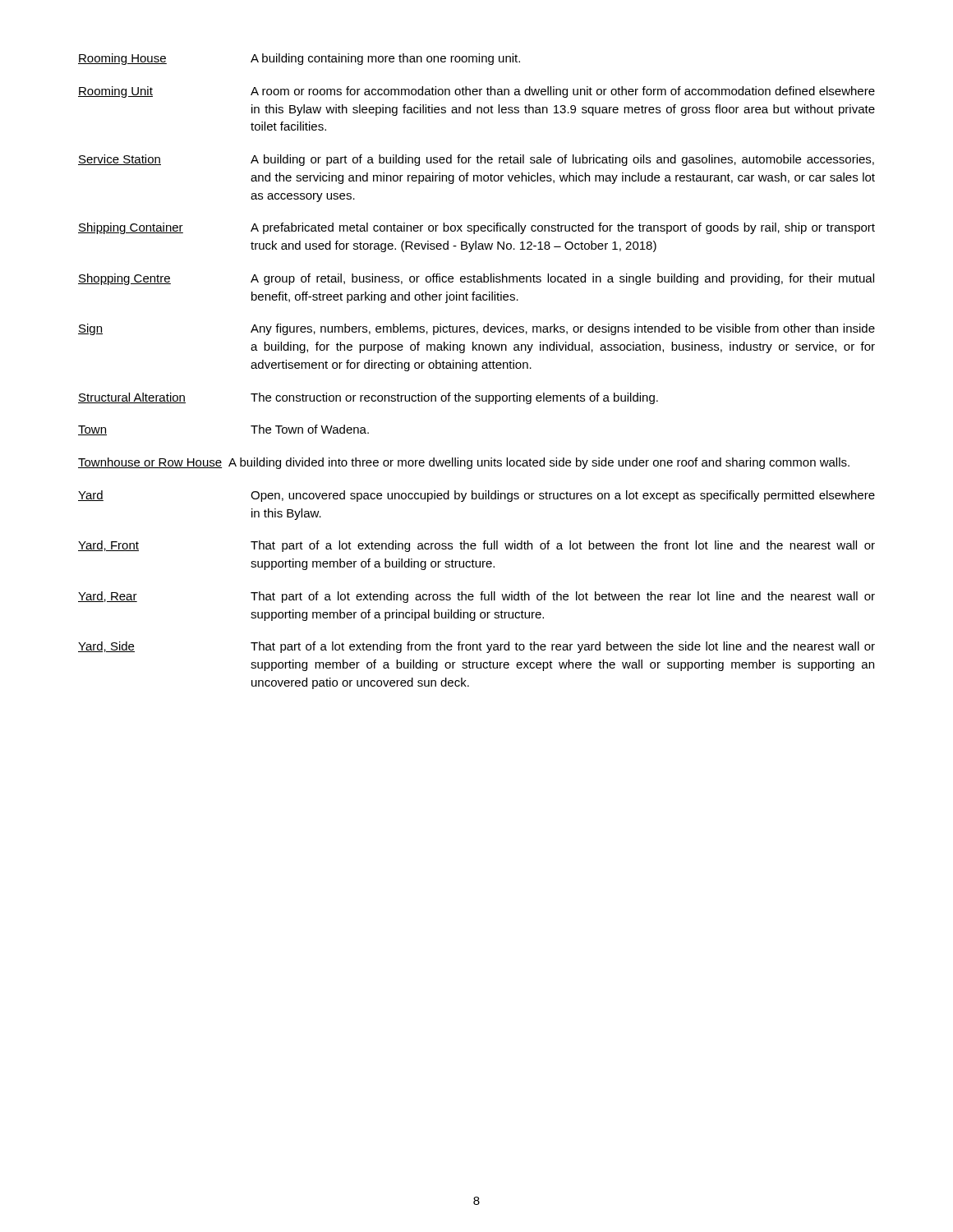Viewport: 953px width, 1232px height.
Task: Locate the block of text that opens with "Sign Any figures, numbers, emblems, pictures,"
Action: pos(476,346)
